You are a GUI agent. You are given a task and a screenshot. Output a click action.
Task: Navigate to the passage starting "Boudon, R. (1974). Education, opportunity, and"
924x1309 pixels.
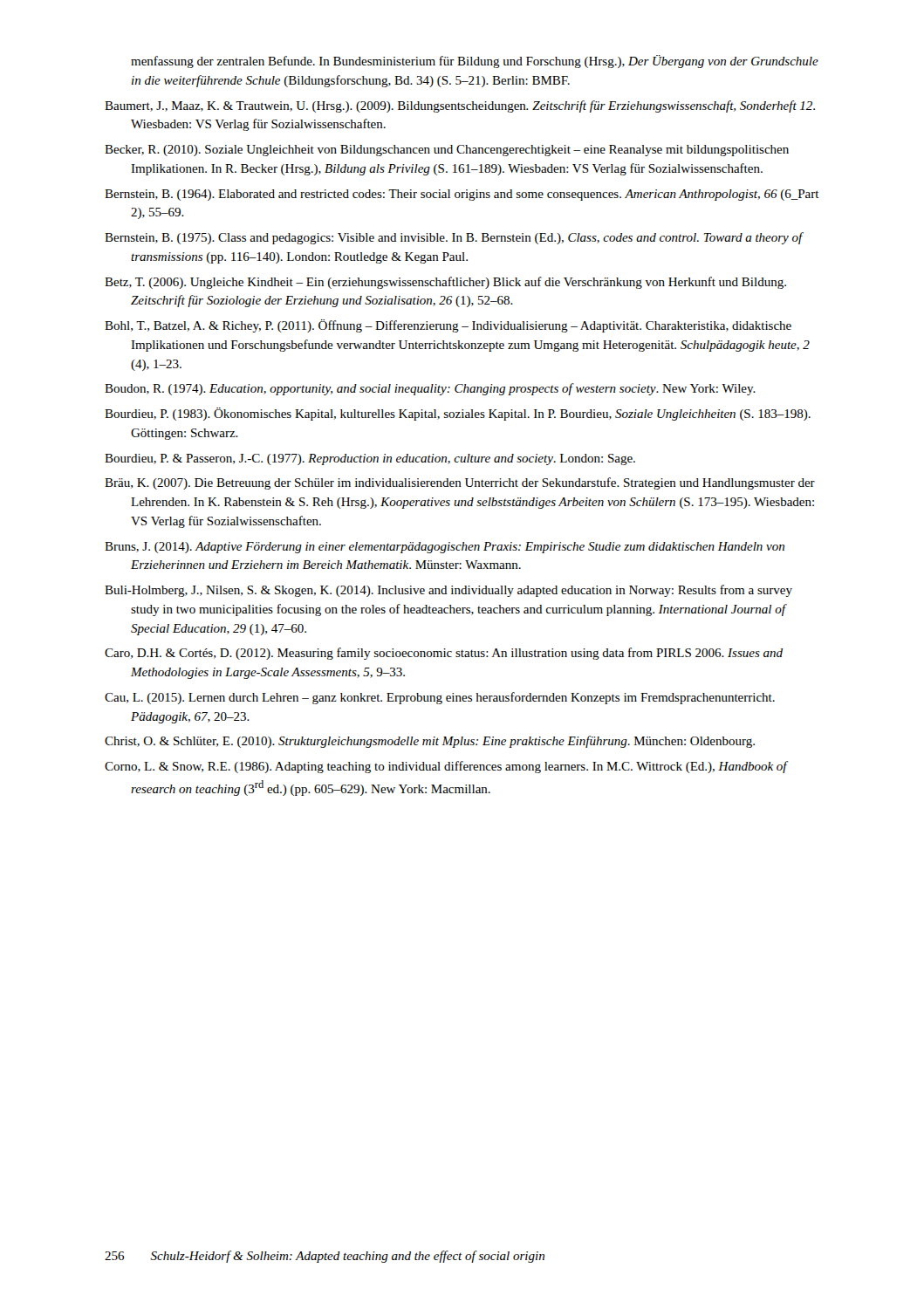pos(430,389)
